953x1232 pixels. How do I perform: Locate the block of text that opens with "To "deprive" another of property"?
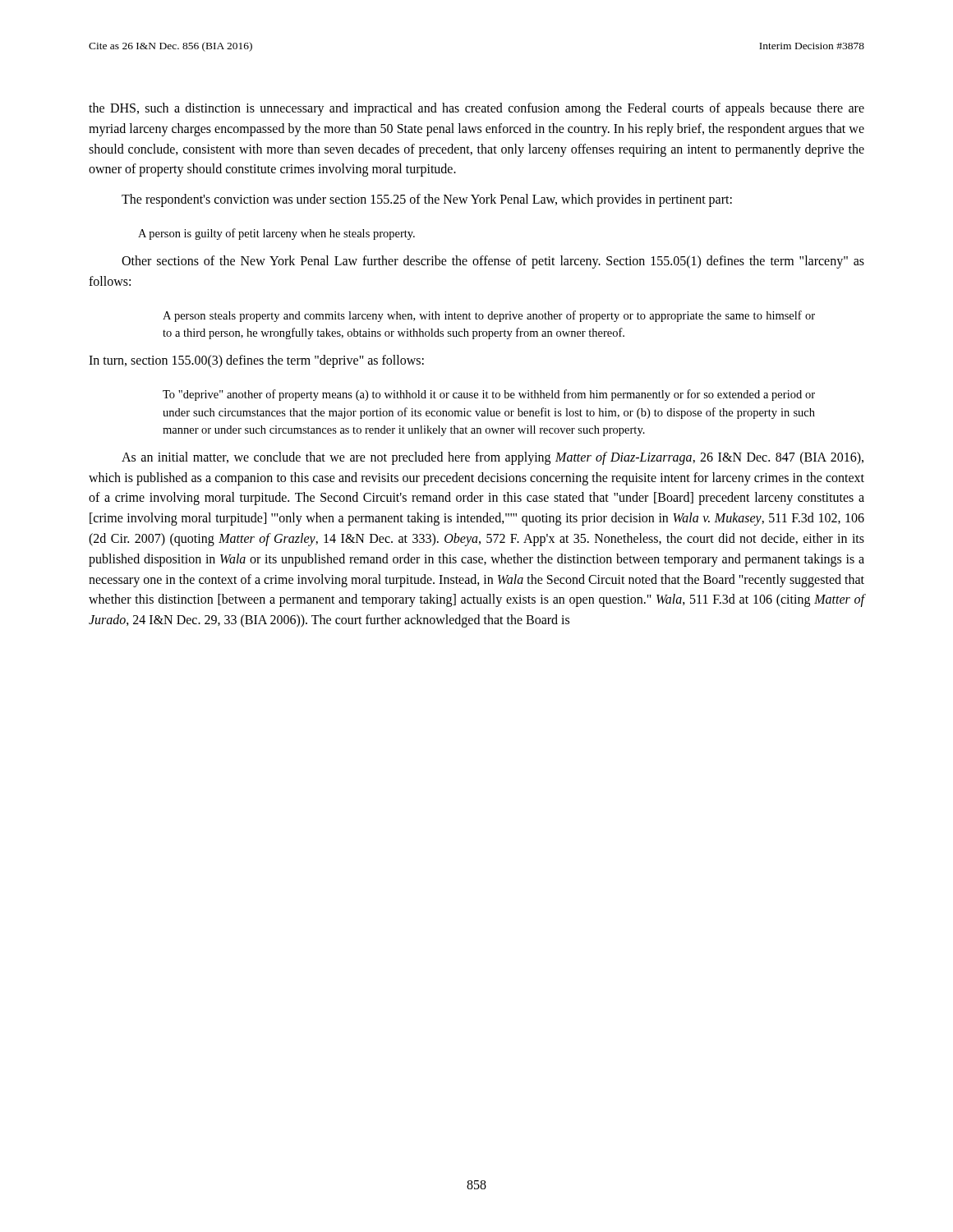click(489, 413)
